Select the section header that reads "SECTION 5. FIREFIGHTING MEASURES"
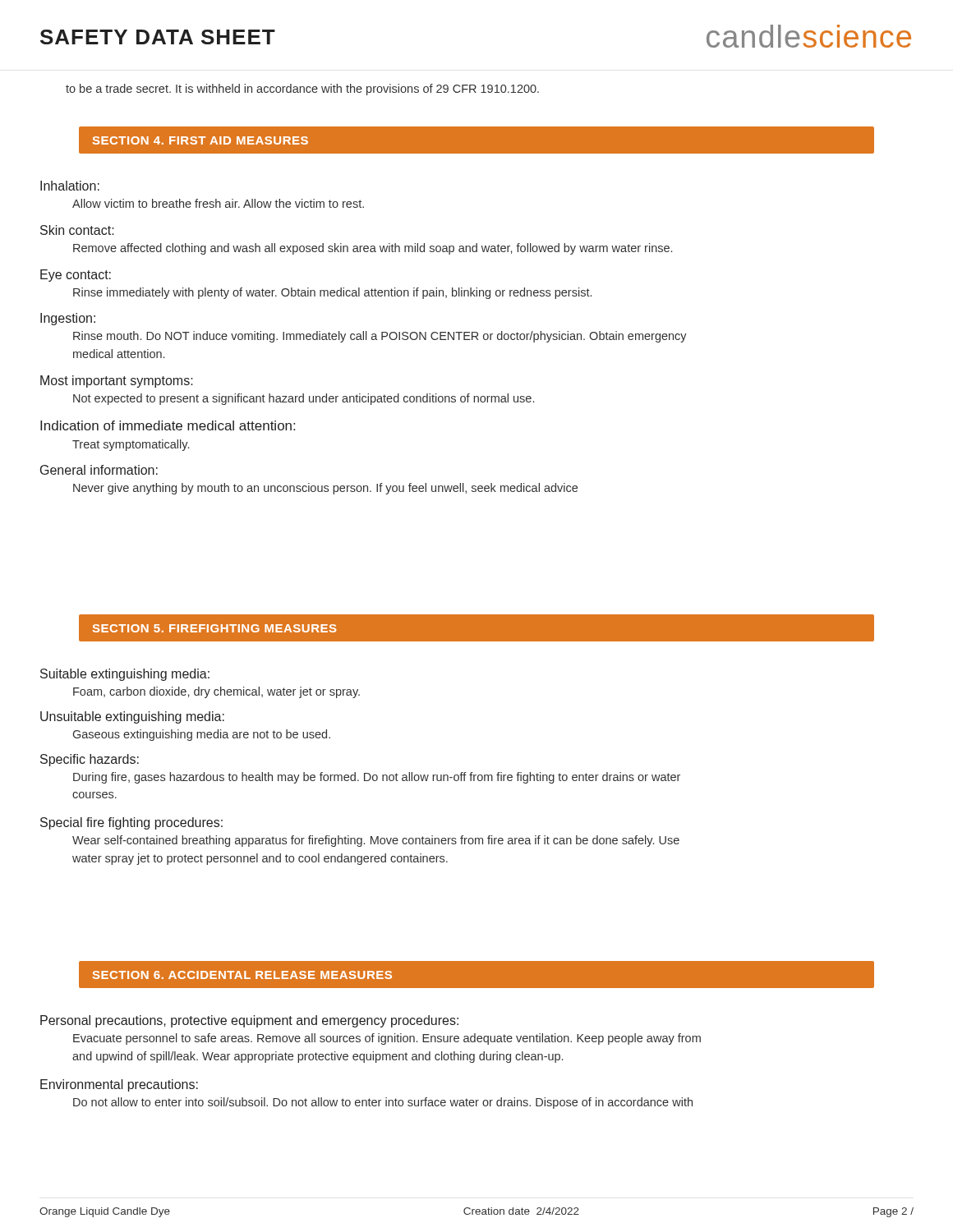953x1232 pixels. (215, 628)
